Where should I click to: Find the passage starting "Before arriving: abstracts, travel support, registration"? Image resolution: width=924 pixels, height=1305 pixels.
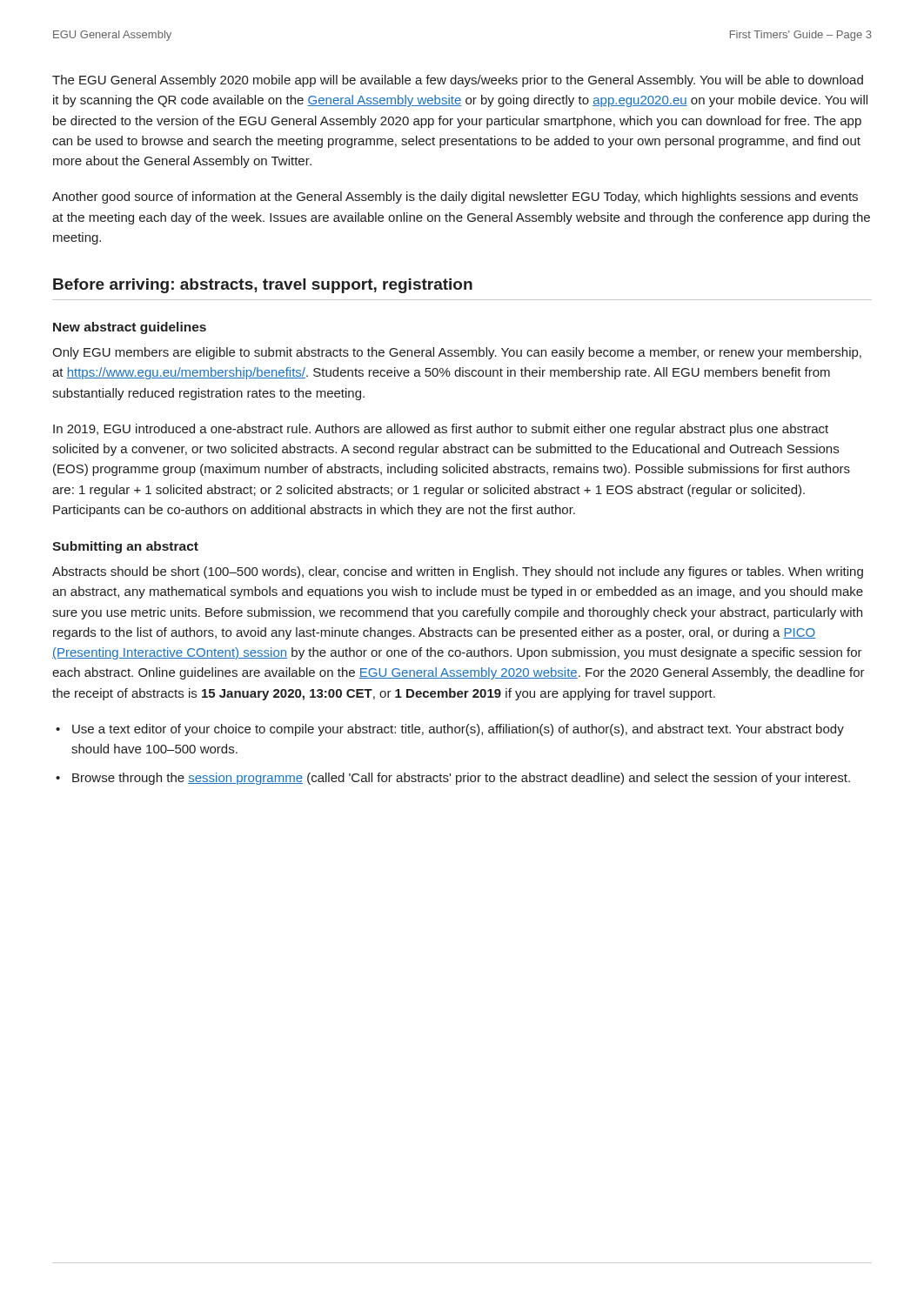[x=263, y=284]
